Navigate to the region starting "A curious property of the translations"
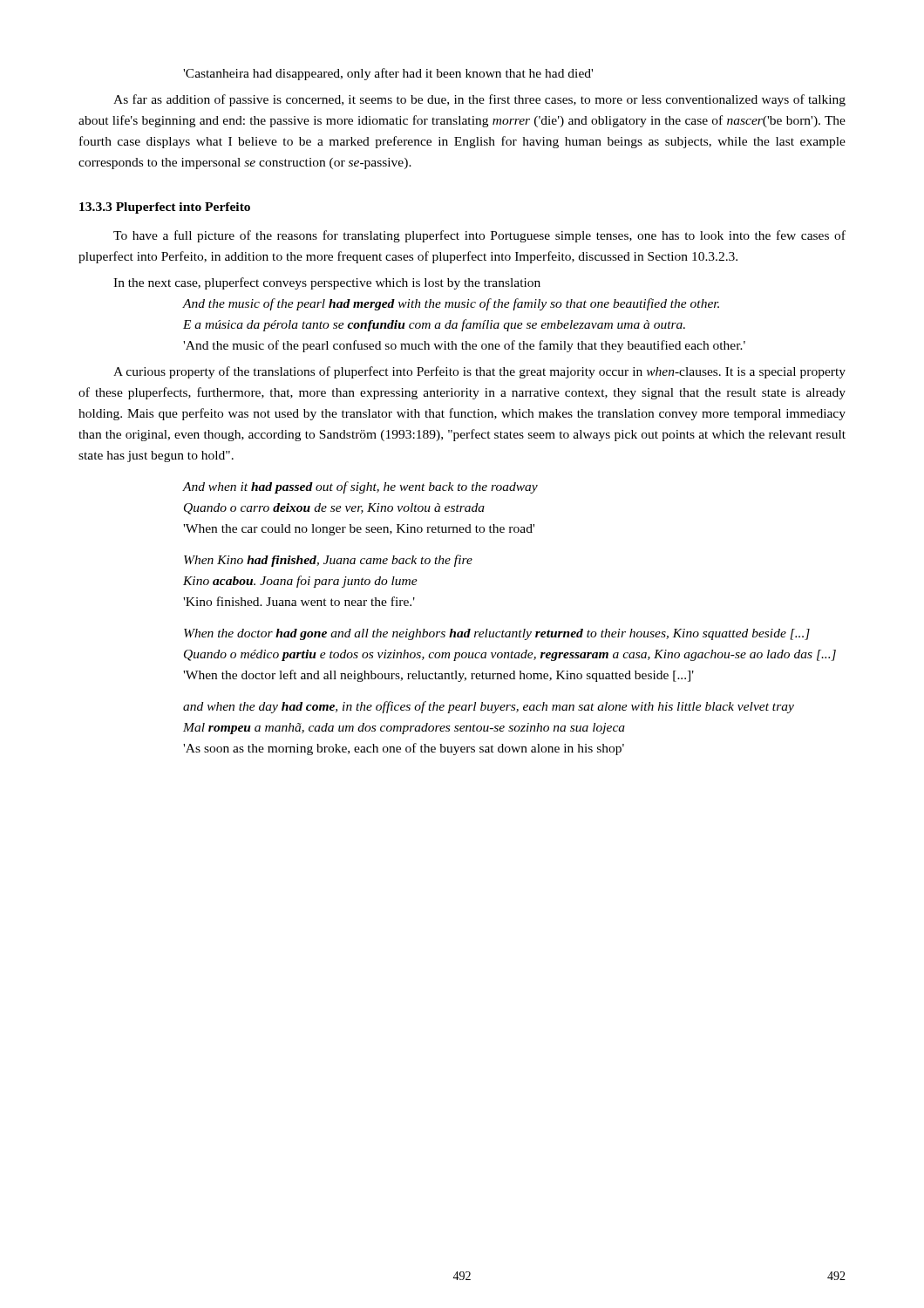Image resolution: width=924 pixels, height=1308 pixels. point(462,414)
